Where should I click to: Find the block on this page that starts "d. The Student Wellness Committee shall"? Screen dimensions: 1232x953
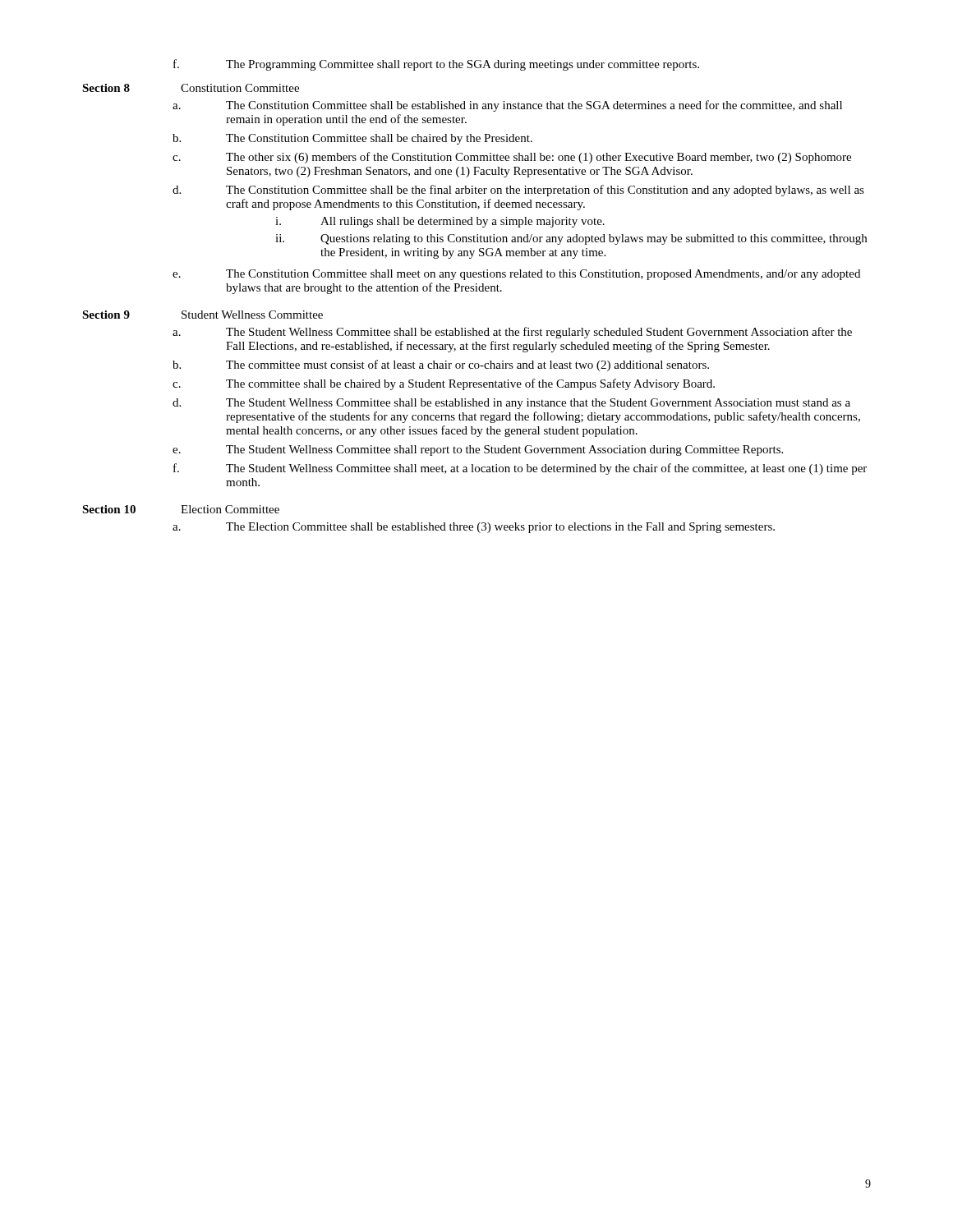pos(522,417)
